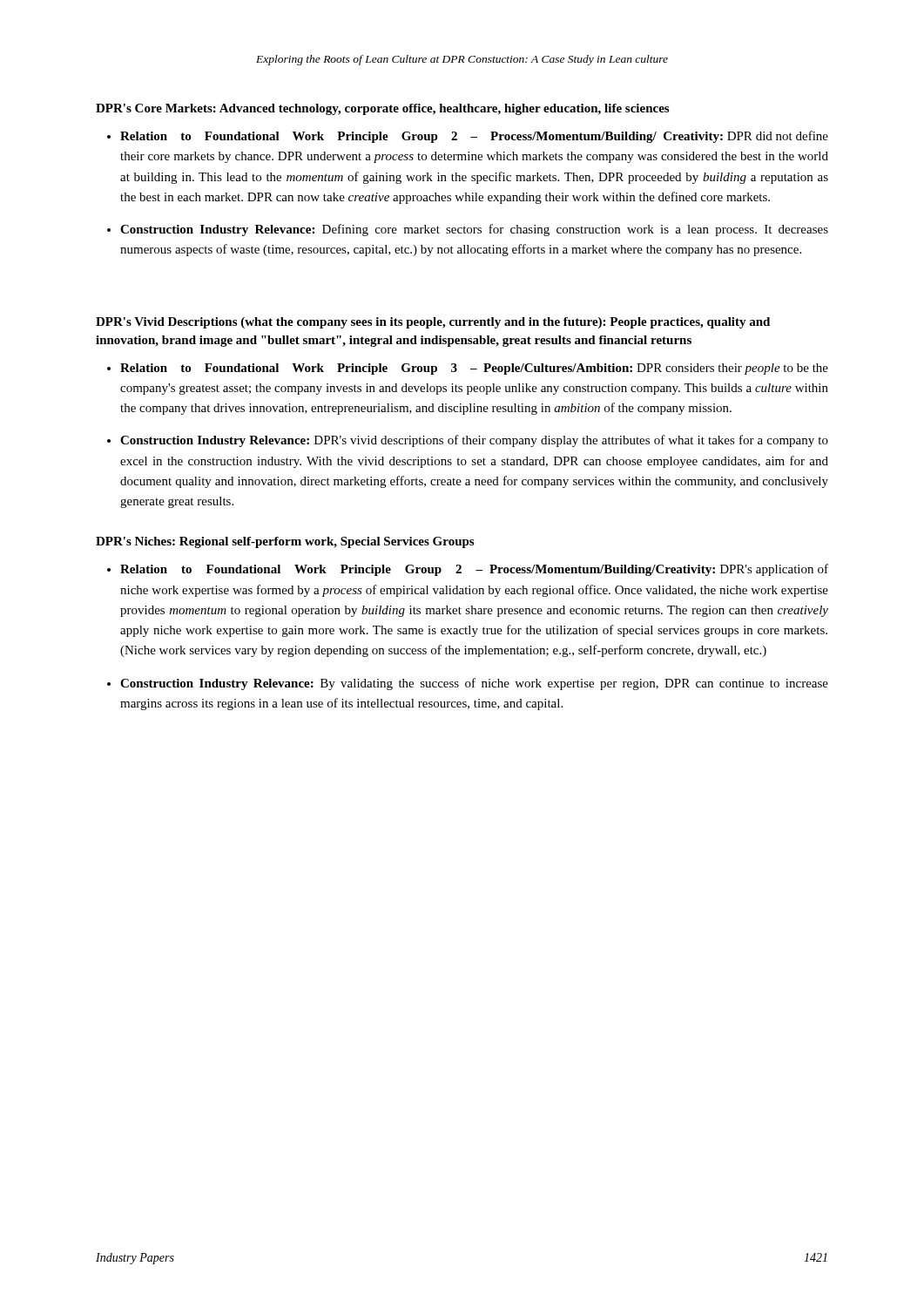Click on the passage starting "DPR's Vivid Descriptions"

(433, 330)
